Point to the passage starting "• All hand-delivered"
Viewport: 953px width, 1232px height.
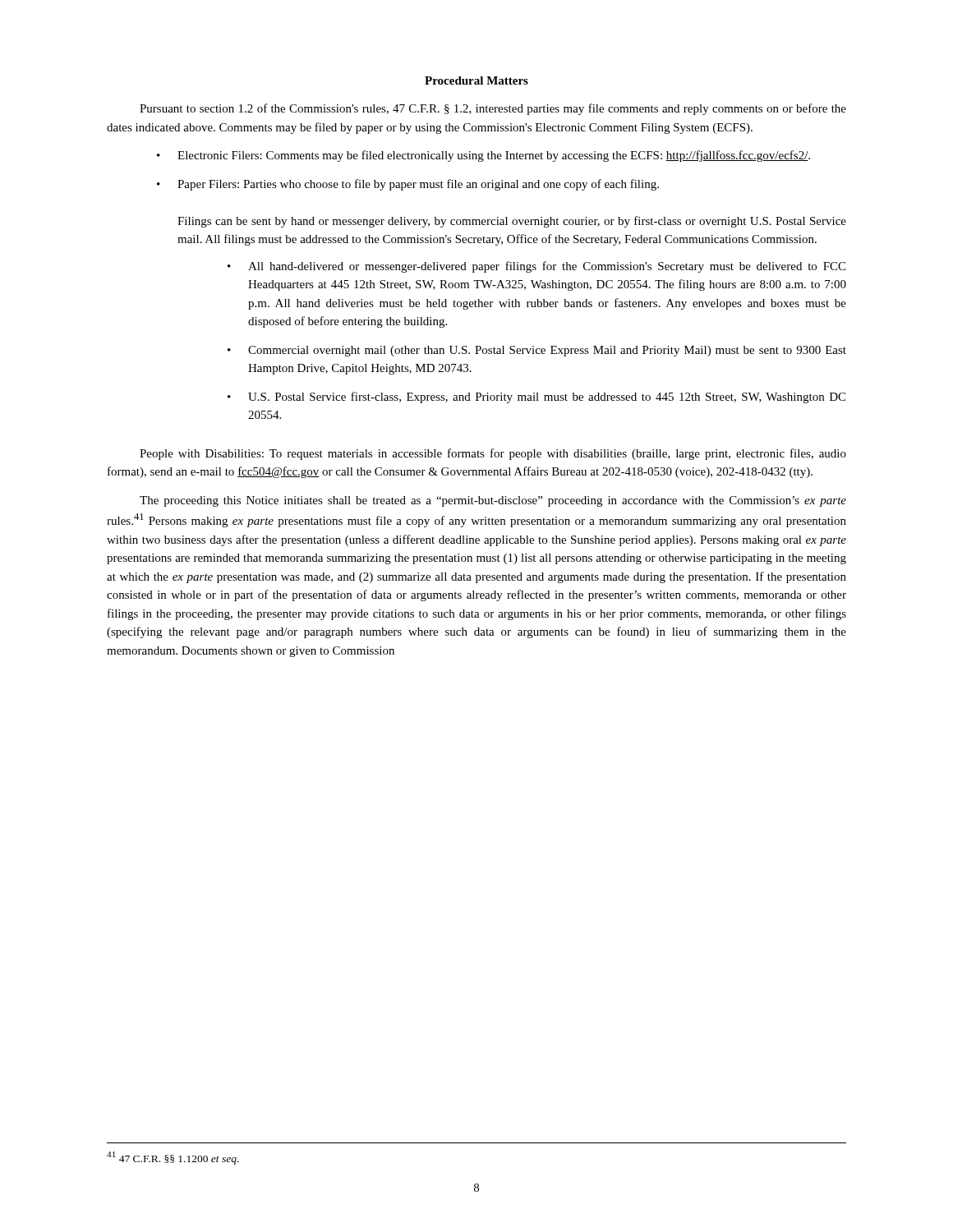pos(536,294)
